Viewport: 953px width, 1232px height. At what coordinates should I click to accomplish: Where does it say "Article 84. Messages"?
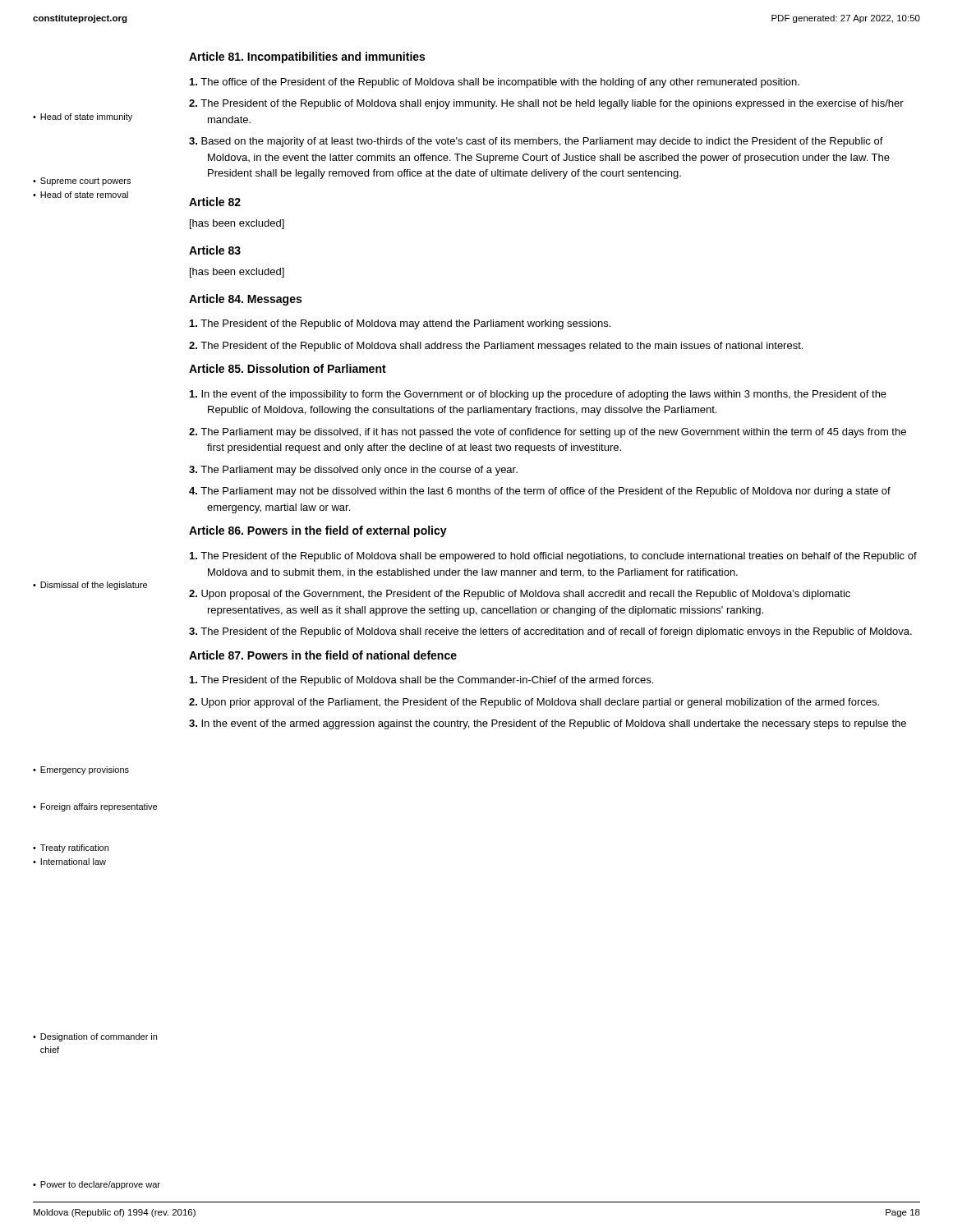246,299
